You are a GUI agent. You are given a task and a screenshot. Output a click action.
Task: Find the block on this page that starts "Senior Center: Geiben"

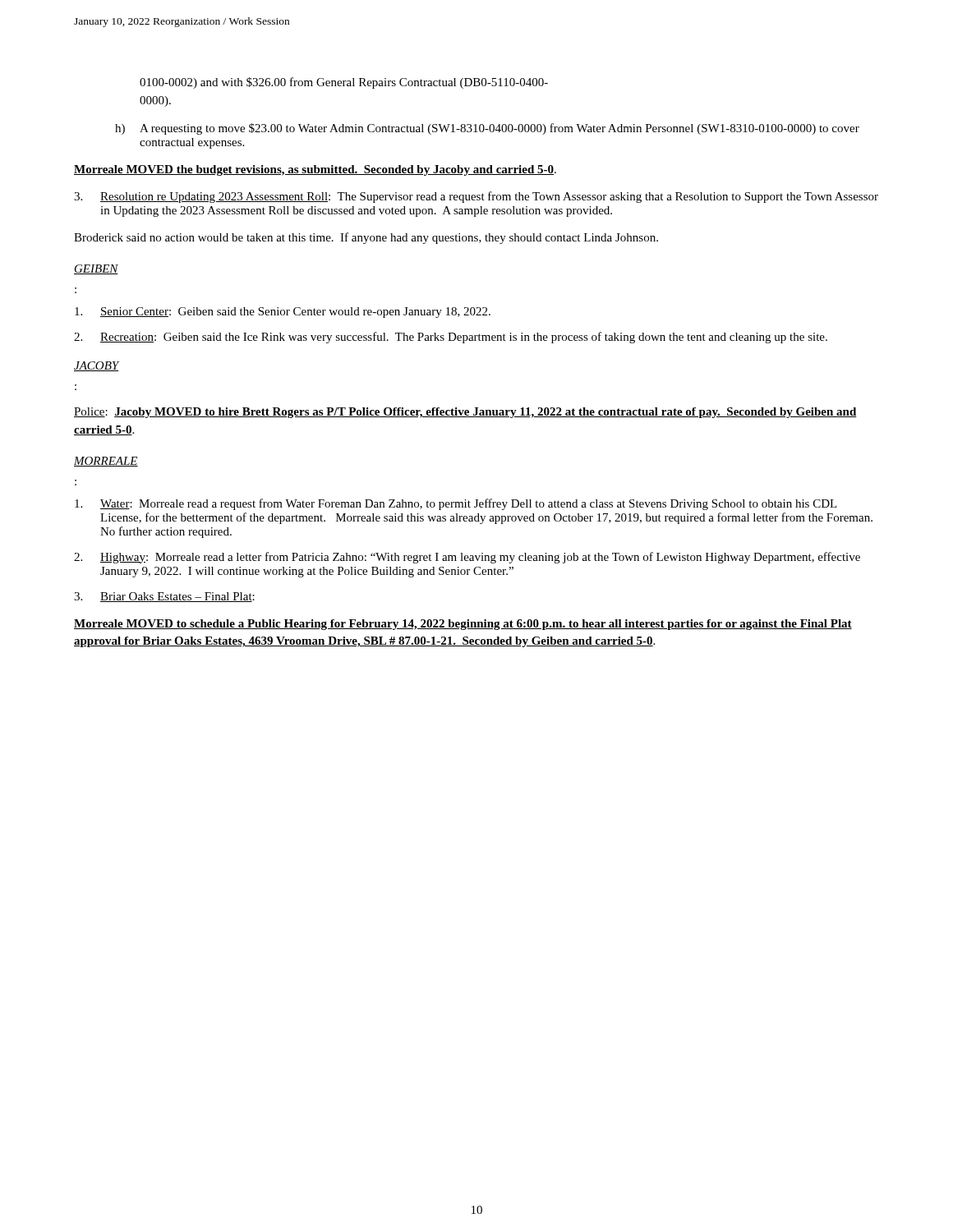coord(476,312)
